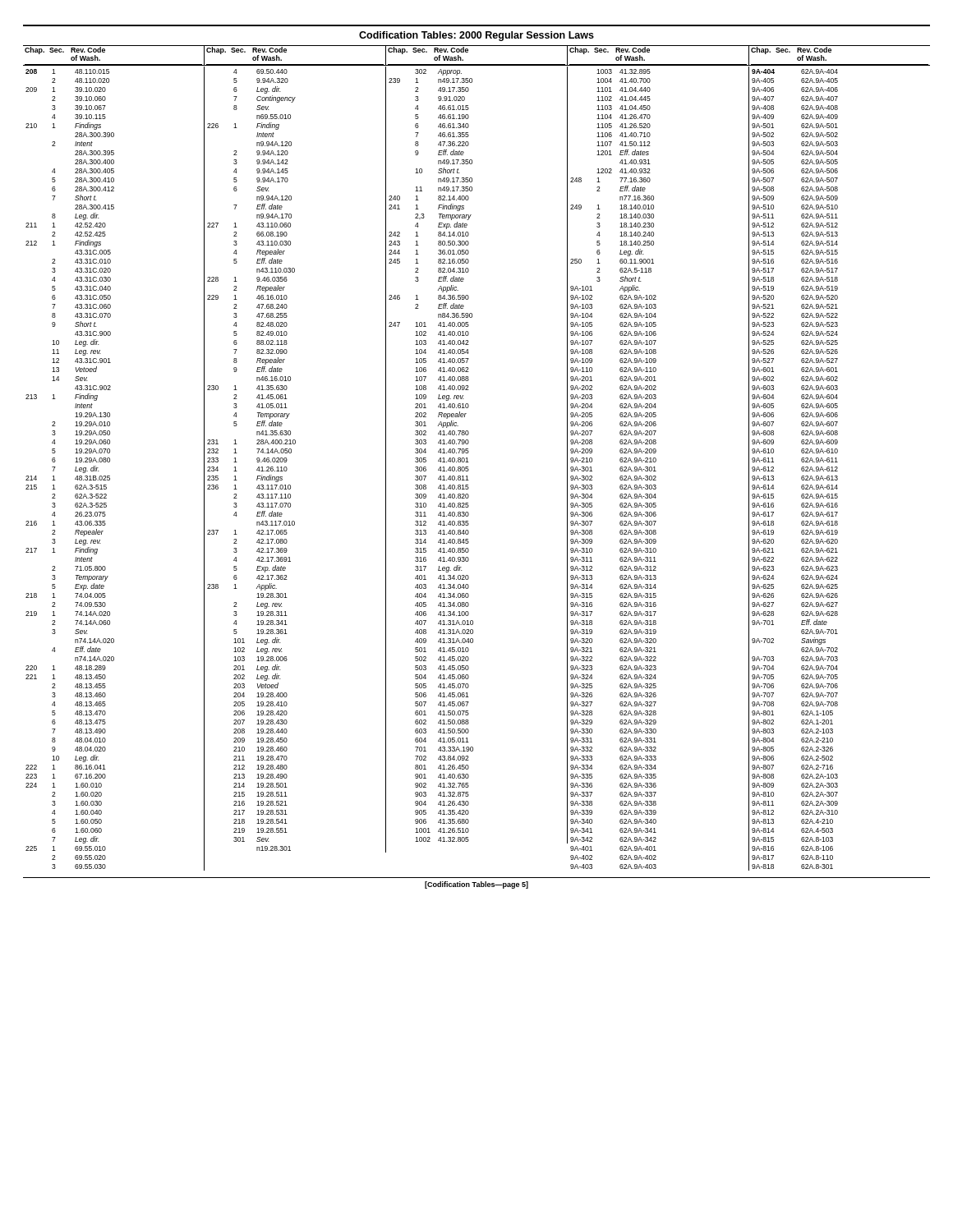953x1232 pixels.
Task: Find a table
Action: pos(476,458)
